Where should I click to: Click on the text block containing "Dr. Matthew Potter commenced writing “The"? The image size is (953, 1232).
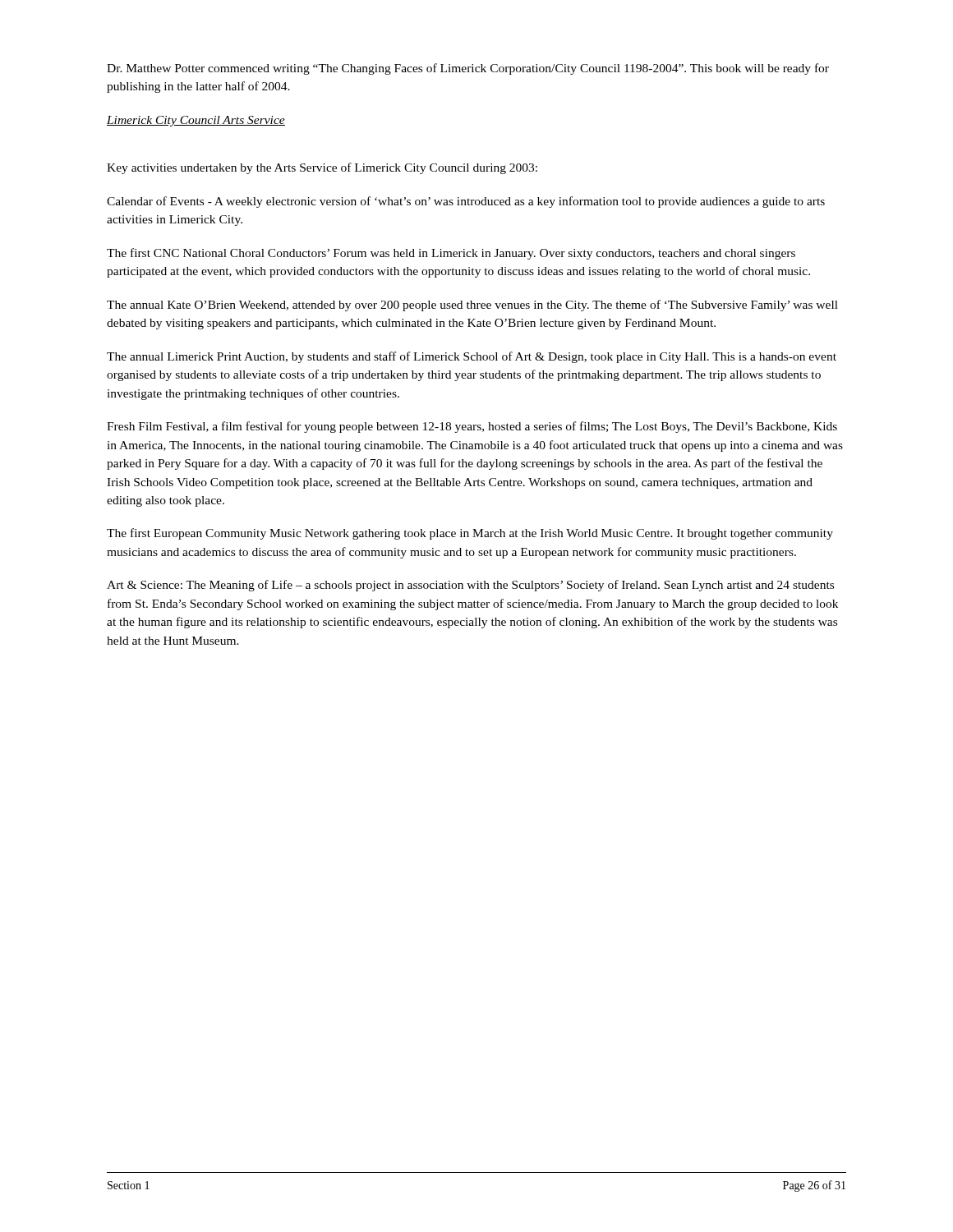pos(468,77)
